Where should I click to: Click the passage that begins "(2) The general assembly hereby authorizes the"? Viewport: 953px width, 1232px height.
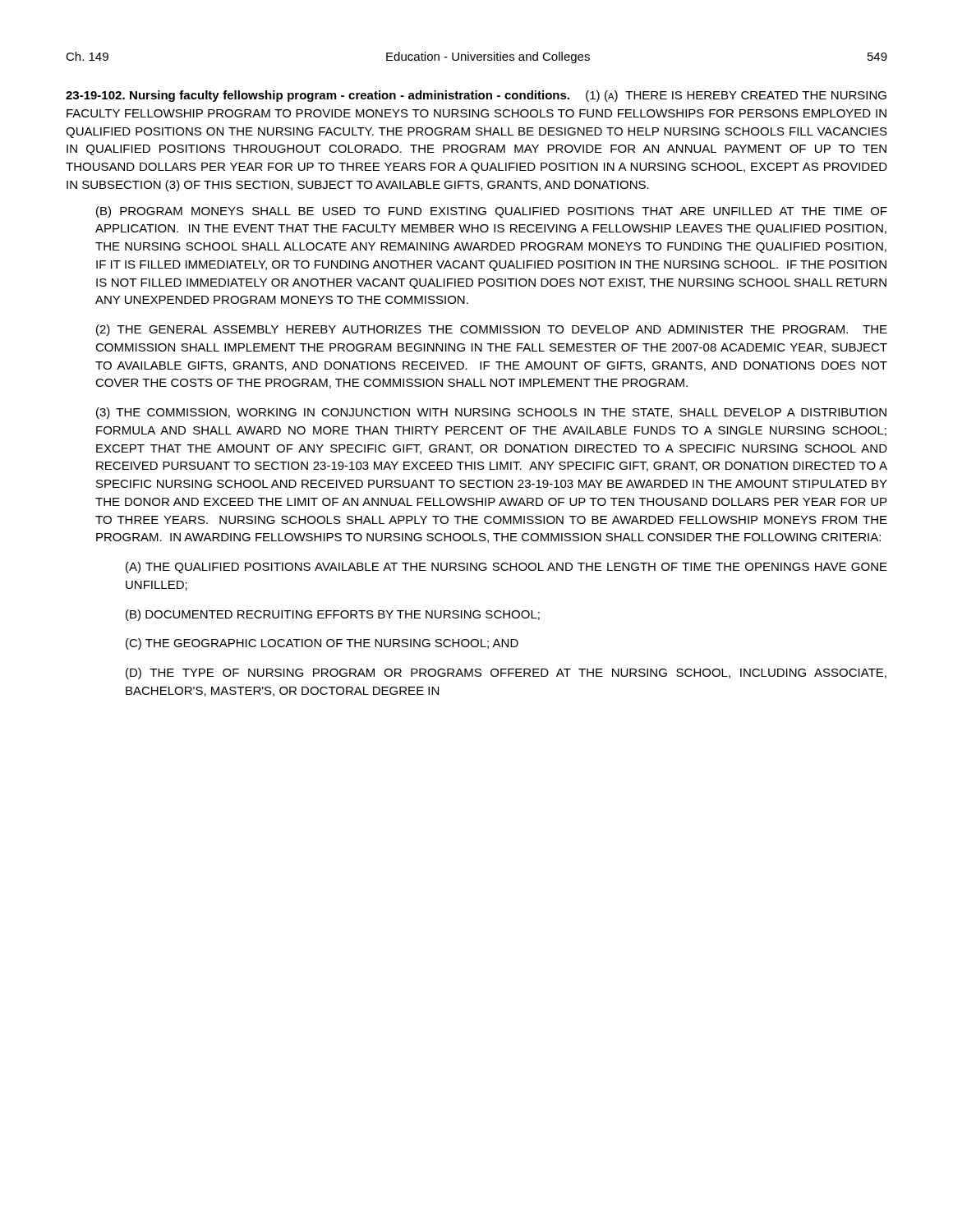[491, 356]
